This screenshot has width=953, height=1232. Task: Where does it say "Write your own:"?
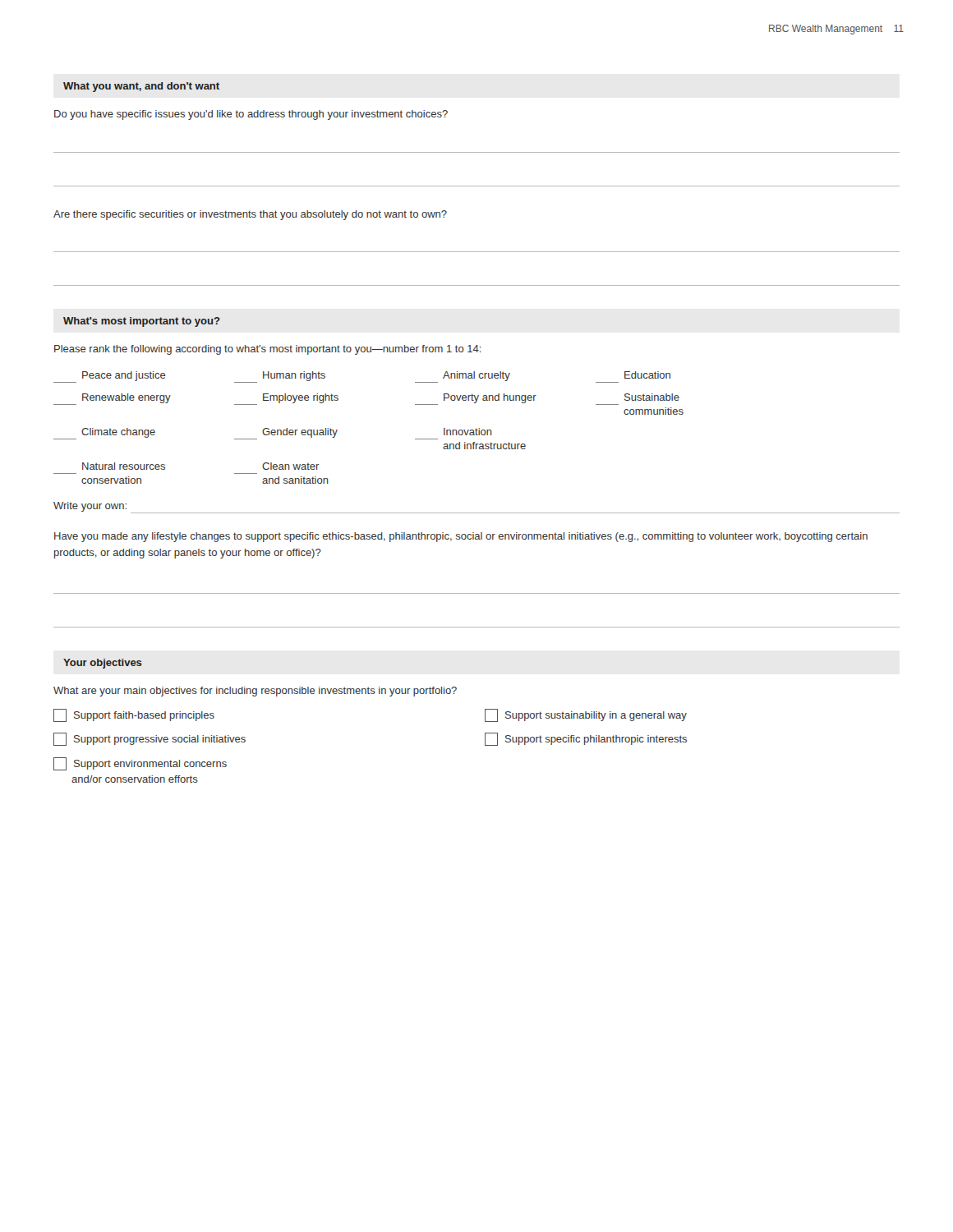tap(476, 505)
